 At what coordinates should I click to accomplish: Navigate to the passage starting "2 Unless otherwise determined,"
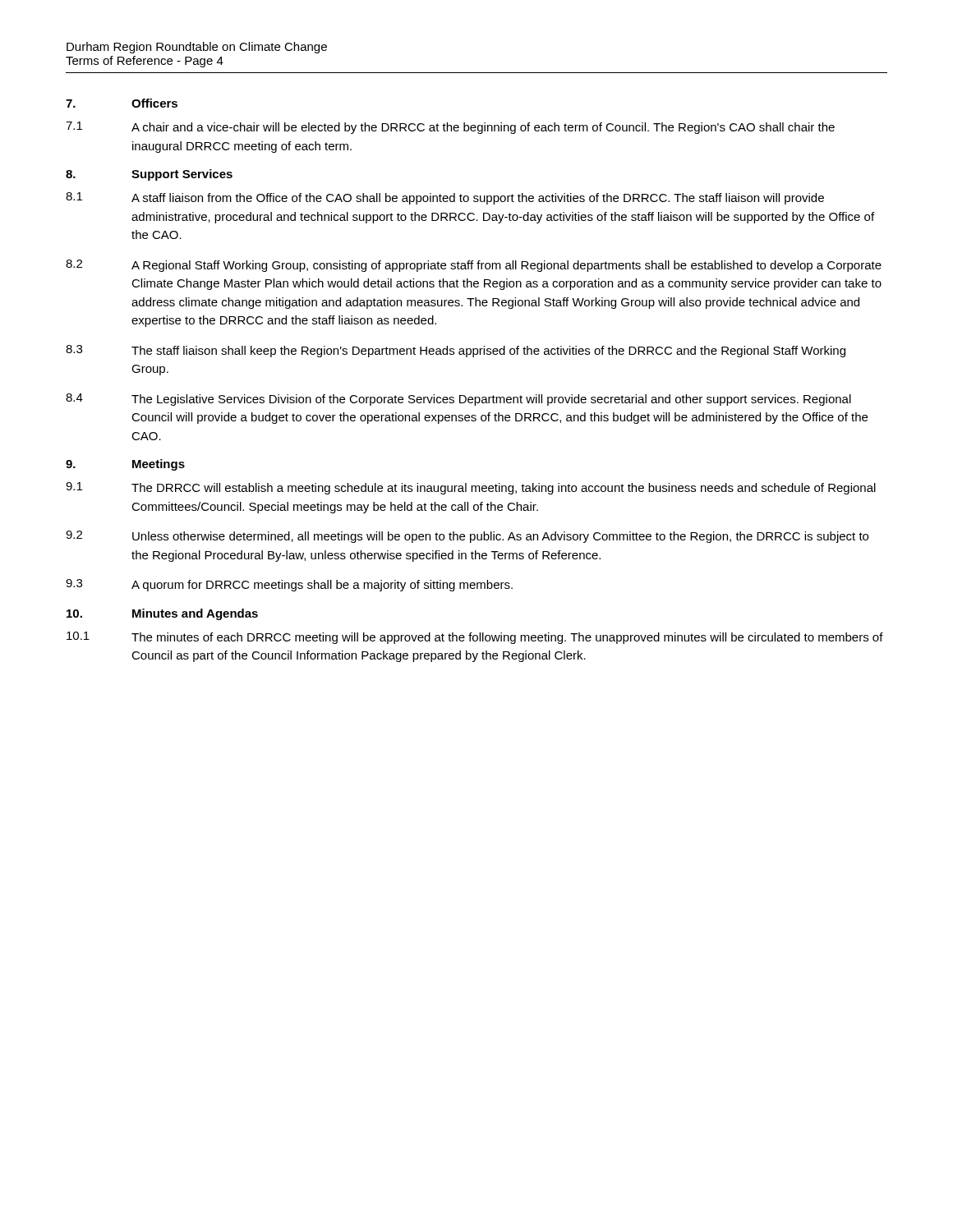(x=476, y=546)
